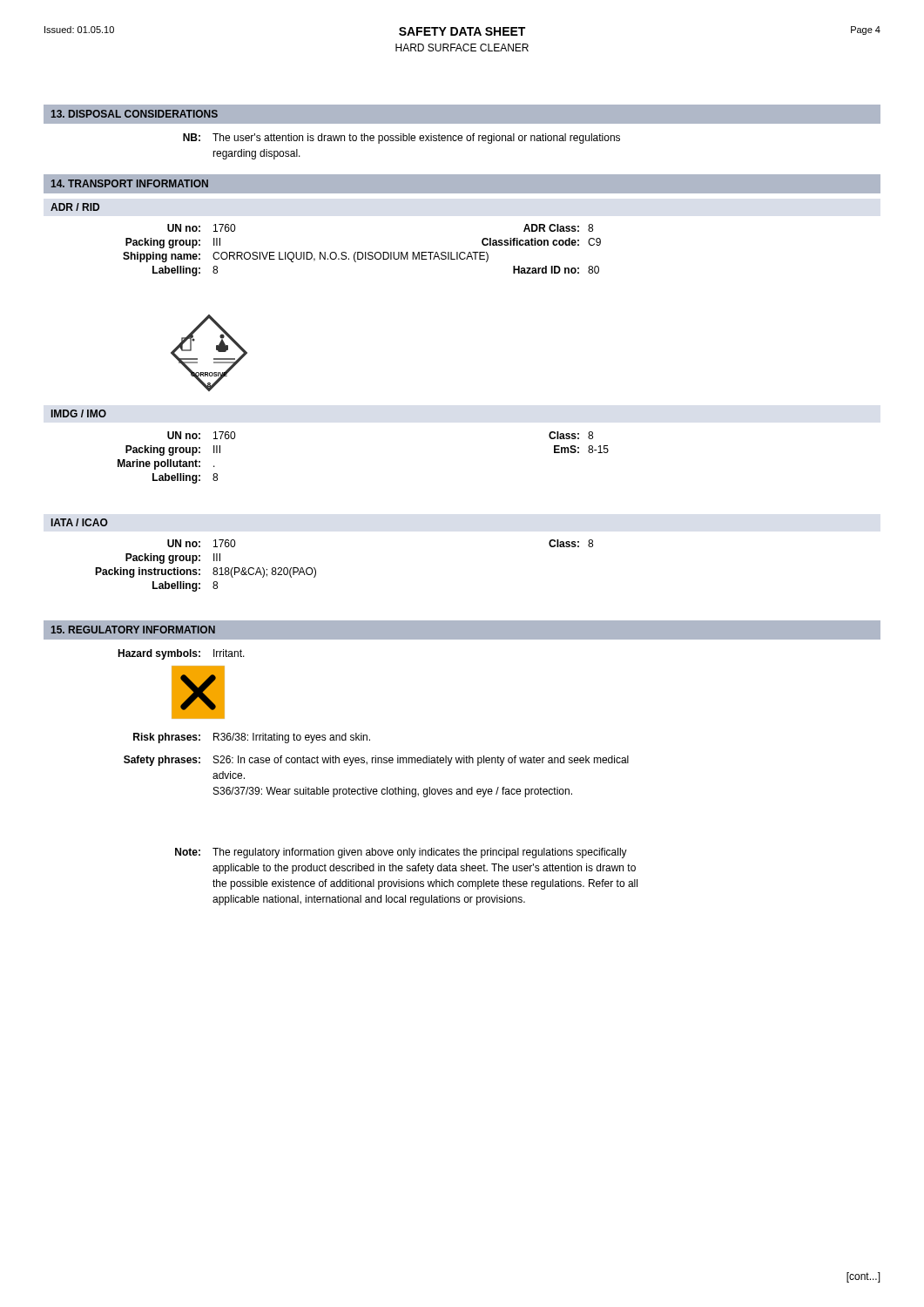The height and width of the screenshot is (1307, 924).
Task: Select the text block starting "15. REGULATORY INFORMATION"
Action: click(133, 630)
